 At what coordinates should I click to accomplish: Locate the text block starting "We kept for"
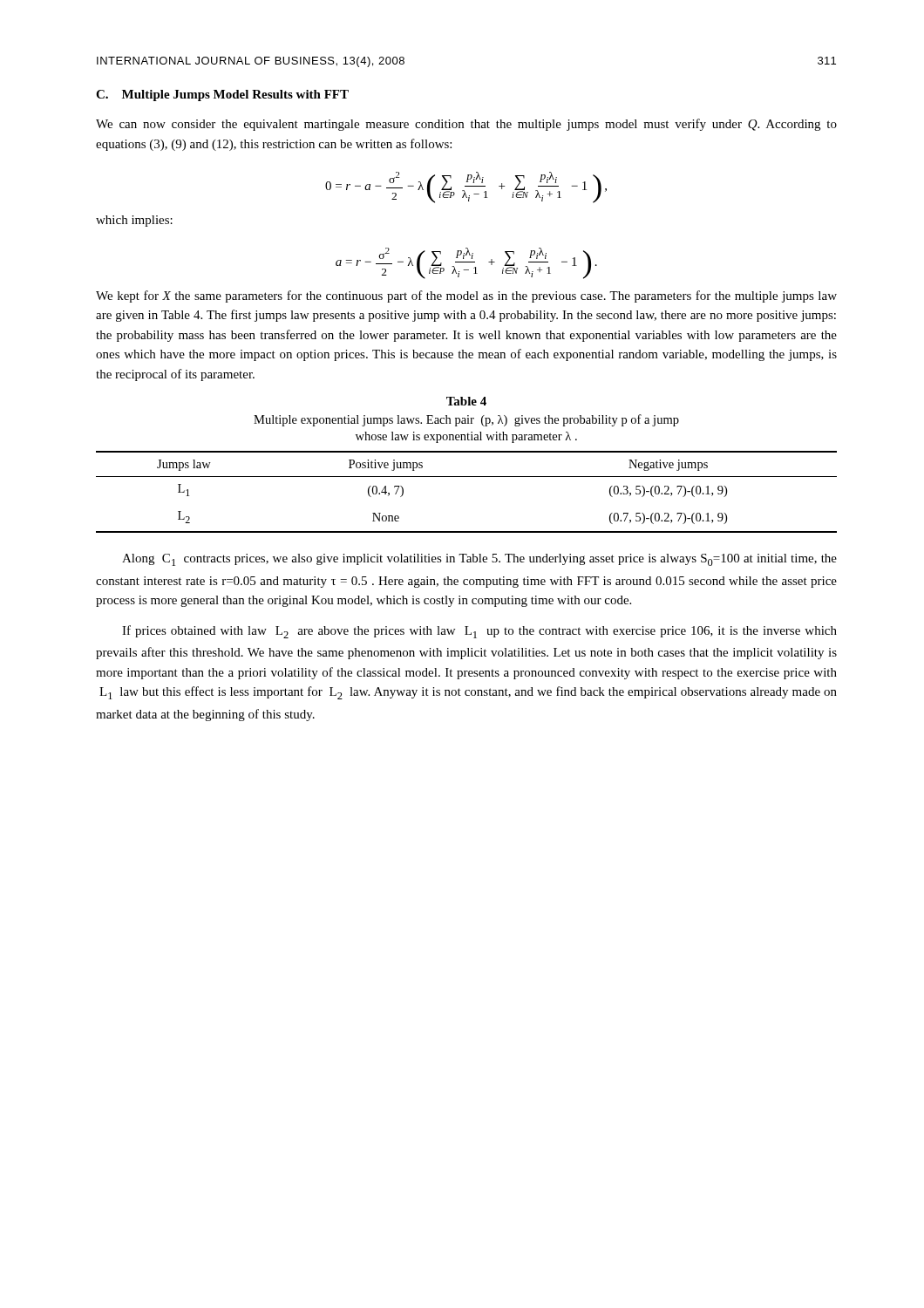pos(466,335)
